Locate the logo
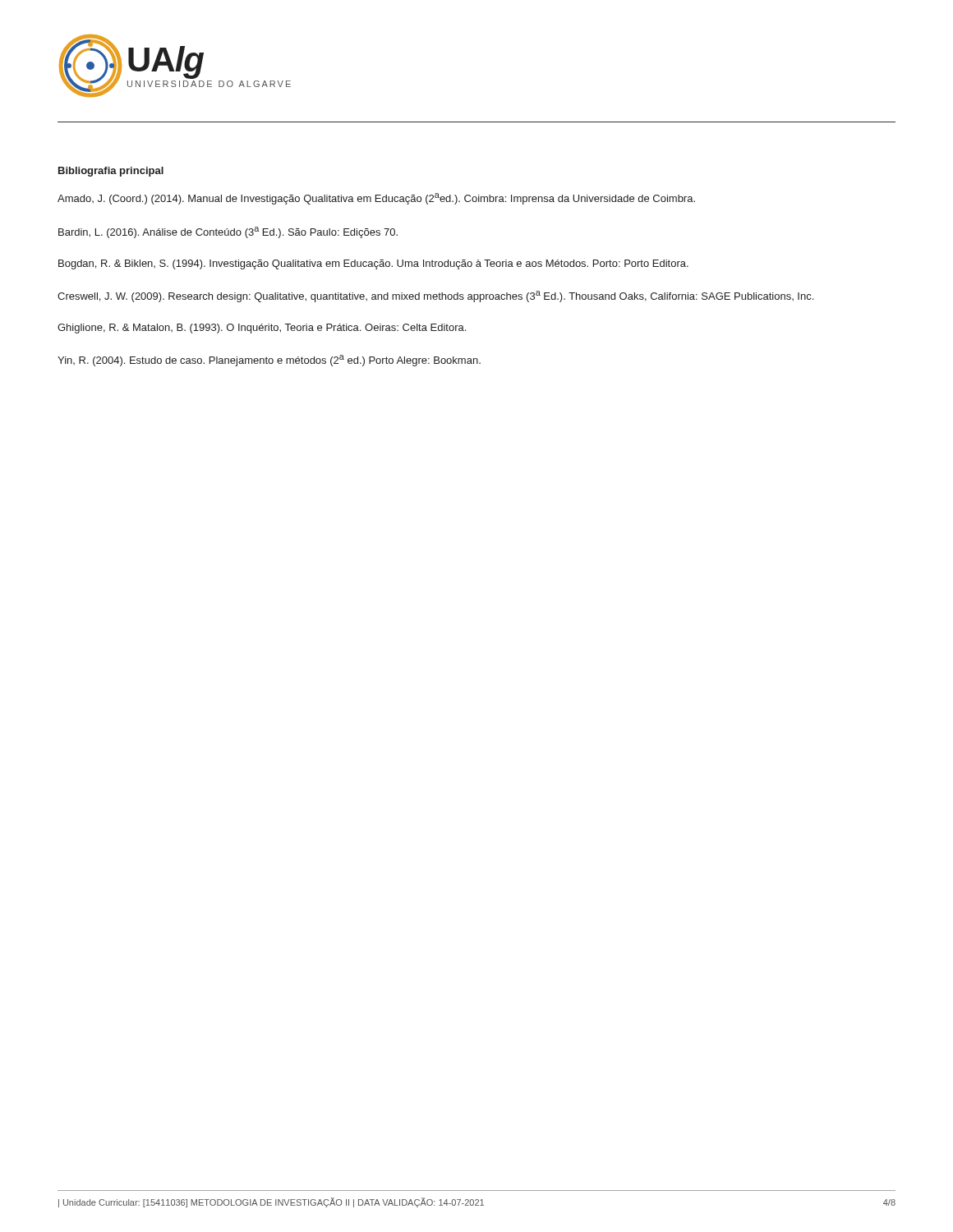Screen dimensions: 1232x953 pyautogui.click(x=476, y=66)
